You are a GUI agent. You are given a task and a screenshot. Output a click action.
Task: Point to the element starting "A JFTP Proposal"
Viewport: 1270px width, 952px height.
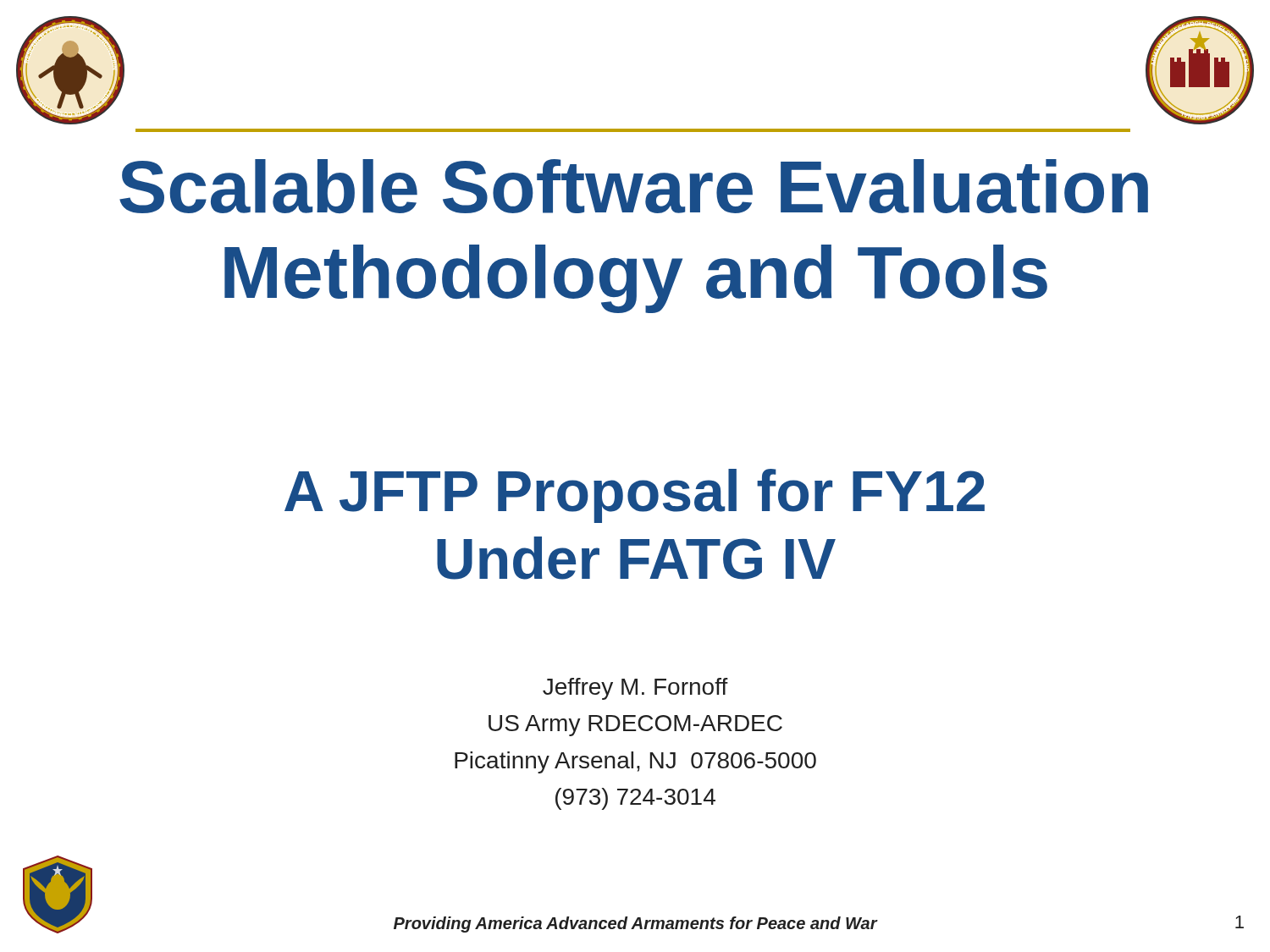[635, 525]
